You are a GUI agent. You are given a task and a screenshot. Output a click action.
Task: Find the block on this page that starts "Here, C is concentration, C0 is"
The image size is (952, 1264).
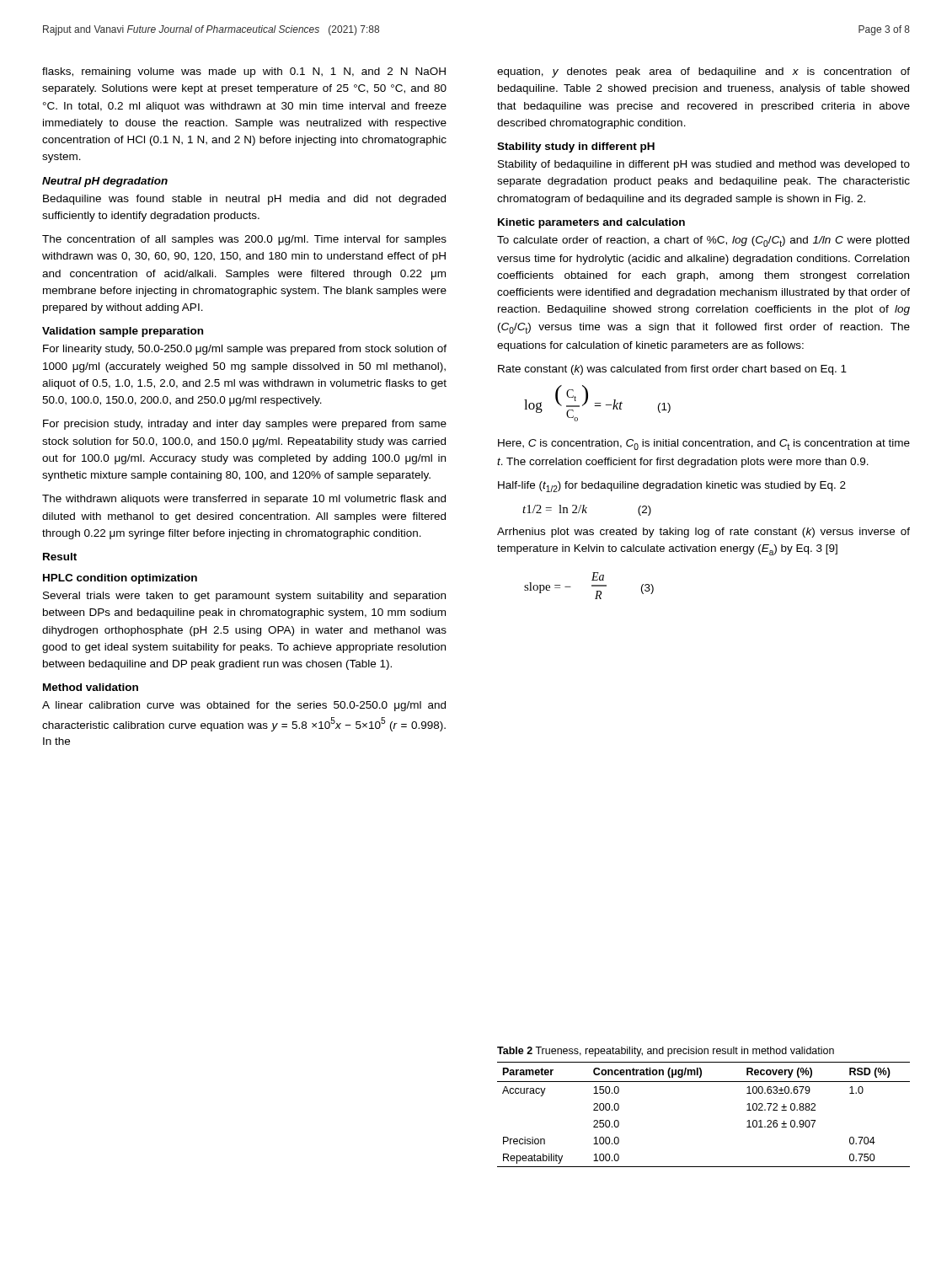pyautogui.click(x=703, y=465)
